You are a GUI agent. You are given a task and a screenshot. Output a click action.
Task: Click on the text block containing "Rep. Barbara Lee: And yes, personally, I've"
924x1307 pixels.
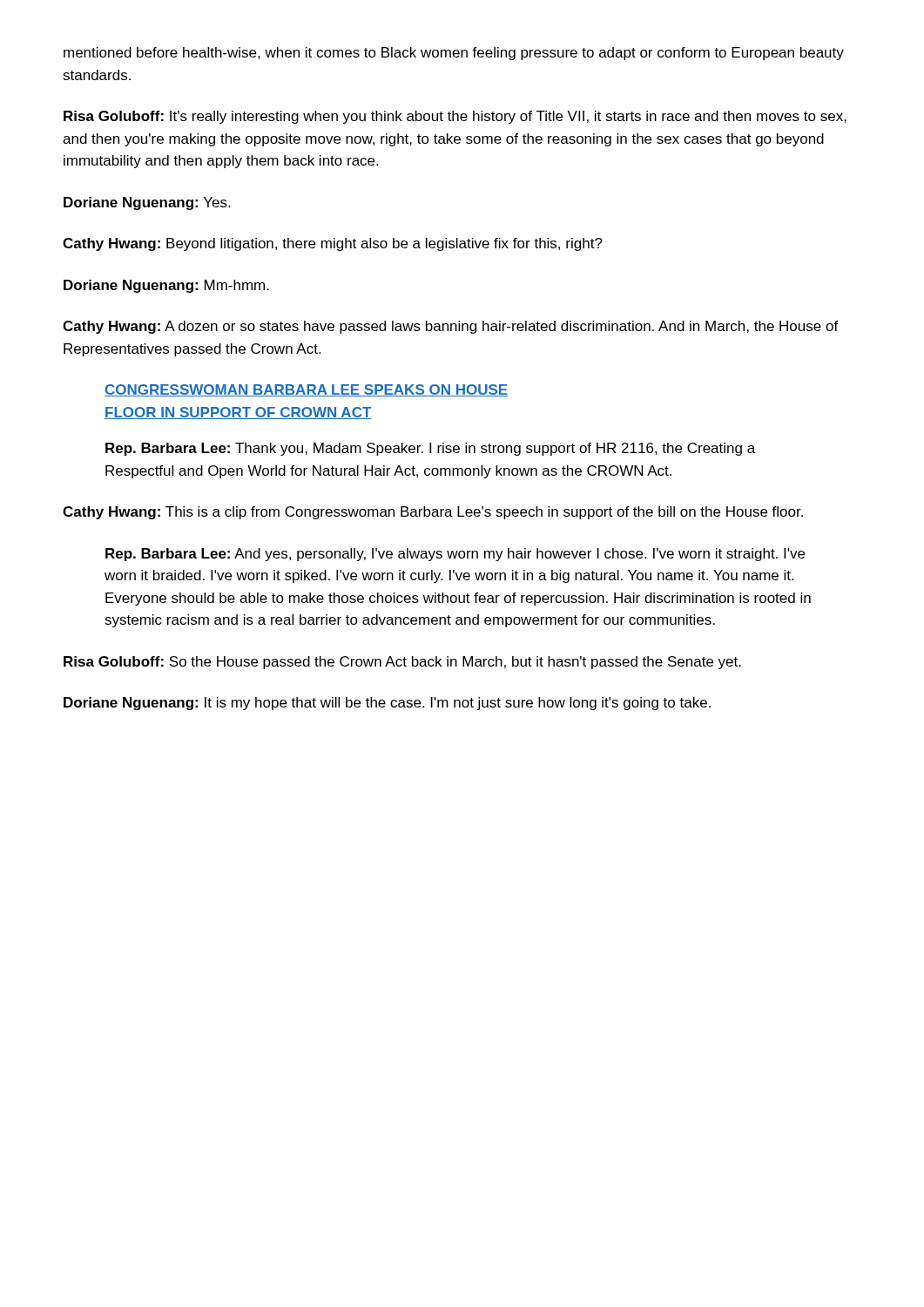coord(458,587)
